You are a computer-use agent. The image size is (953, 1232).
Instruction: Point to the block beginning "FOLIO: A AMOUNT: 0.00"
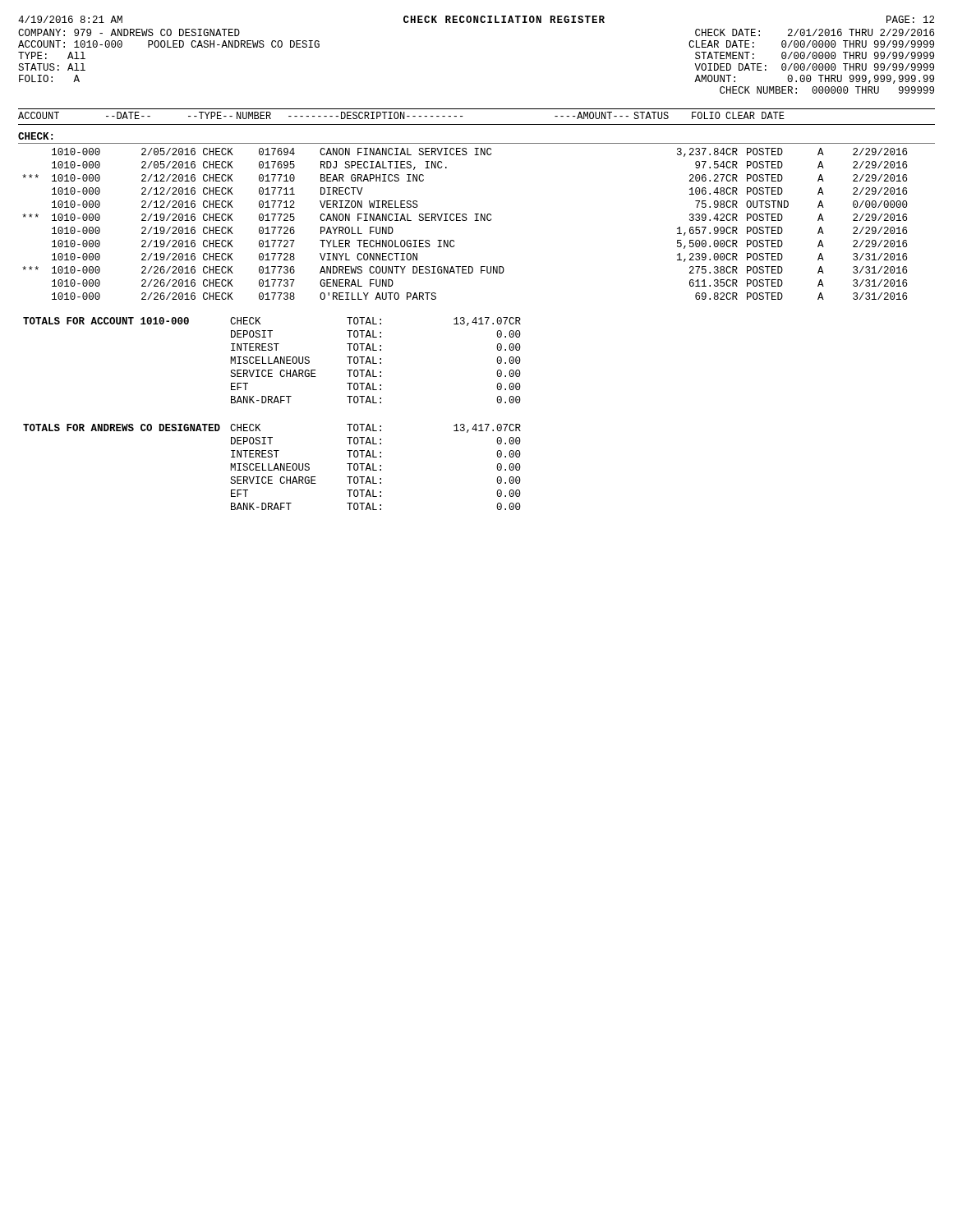pos(32,79)
